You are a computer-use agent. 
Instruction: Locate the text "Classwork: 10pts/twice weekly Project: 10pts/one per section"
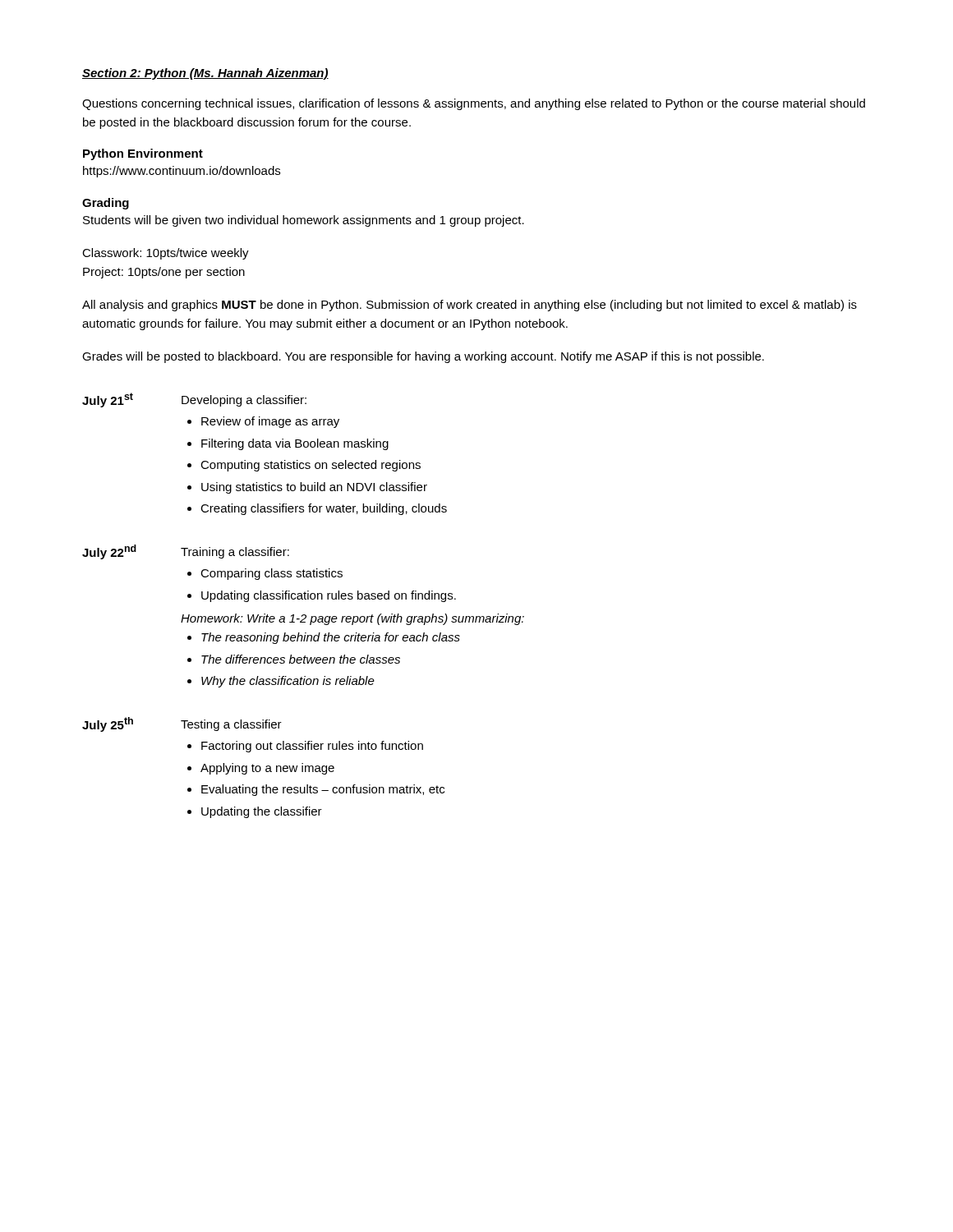pyautogui.click(x=165, y=262)
